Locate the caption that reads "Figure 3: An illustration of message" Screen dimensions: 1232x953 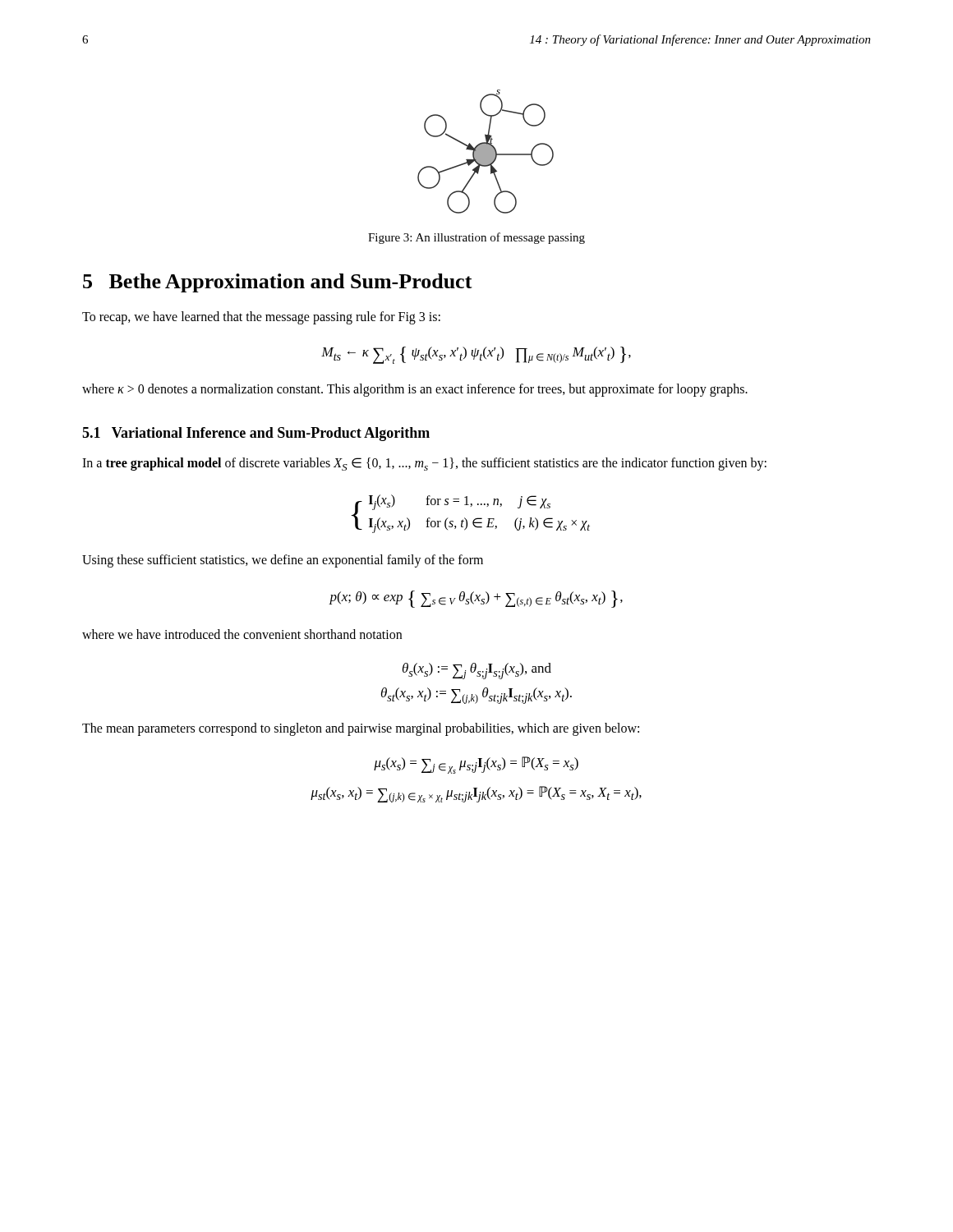476,237
